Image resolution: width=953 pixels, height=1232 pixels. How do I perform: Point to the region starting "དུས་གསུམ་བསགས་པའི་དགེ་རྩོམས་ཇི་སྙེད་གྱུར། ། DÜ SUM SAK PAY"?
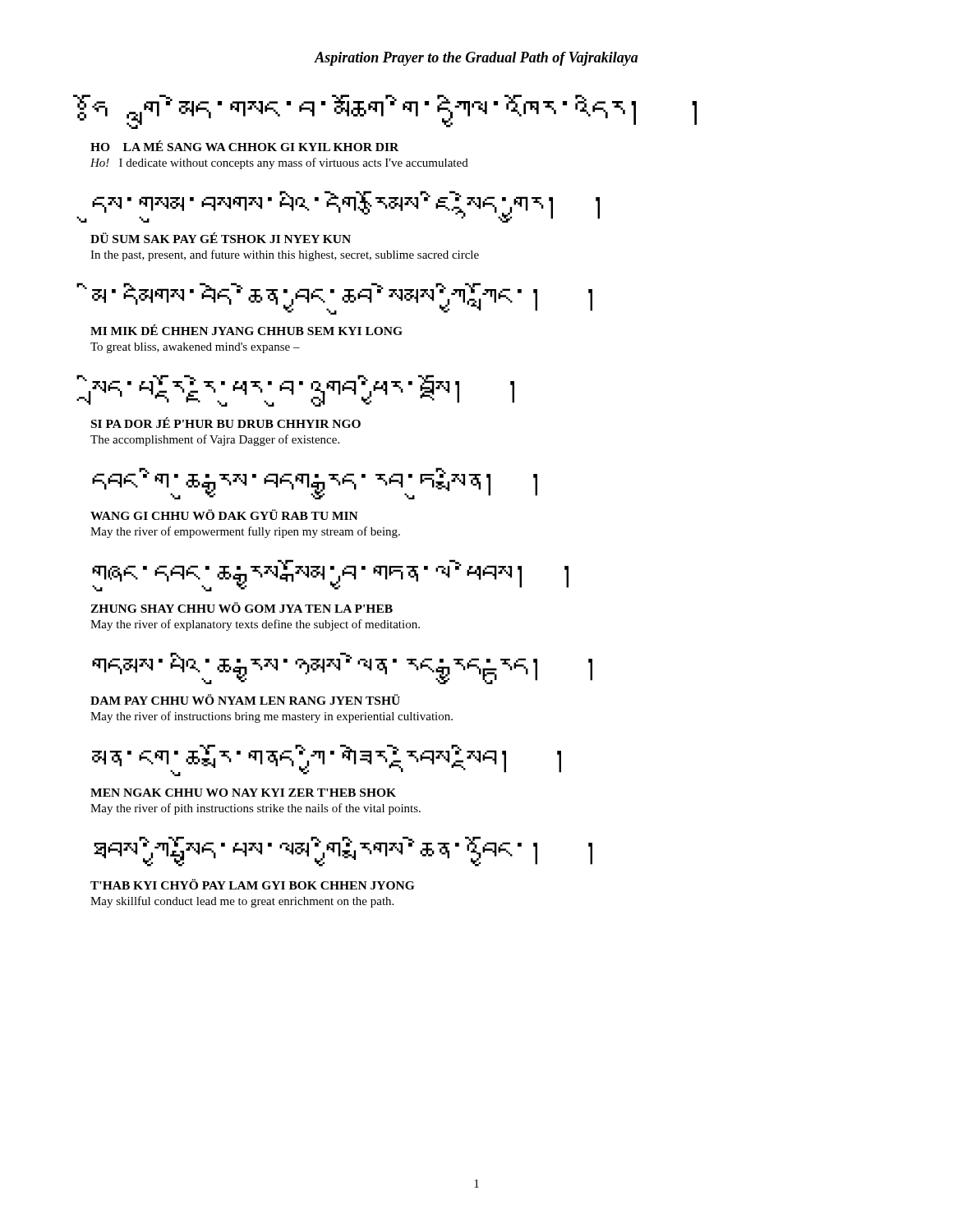pyautogui.click(x=346, y=207)
